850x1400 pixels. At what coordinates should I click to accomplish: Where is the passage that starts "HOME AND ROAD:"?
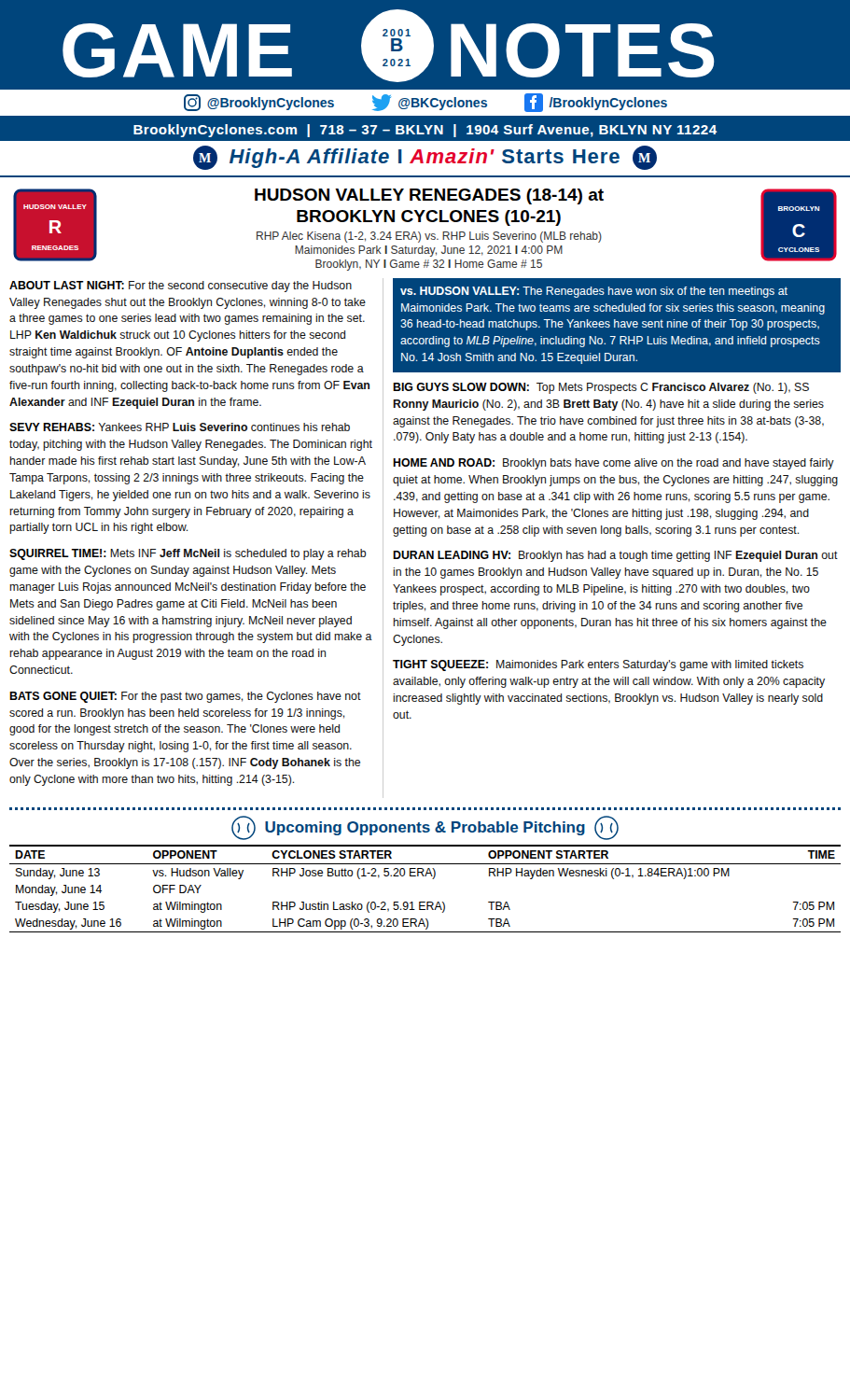coord(615,496)
